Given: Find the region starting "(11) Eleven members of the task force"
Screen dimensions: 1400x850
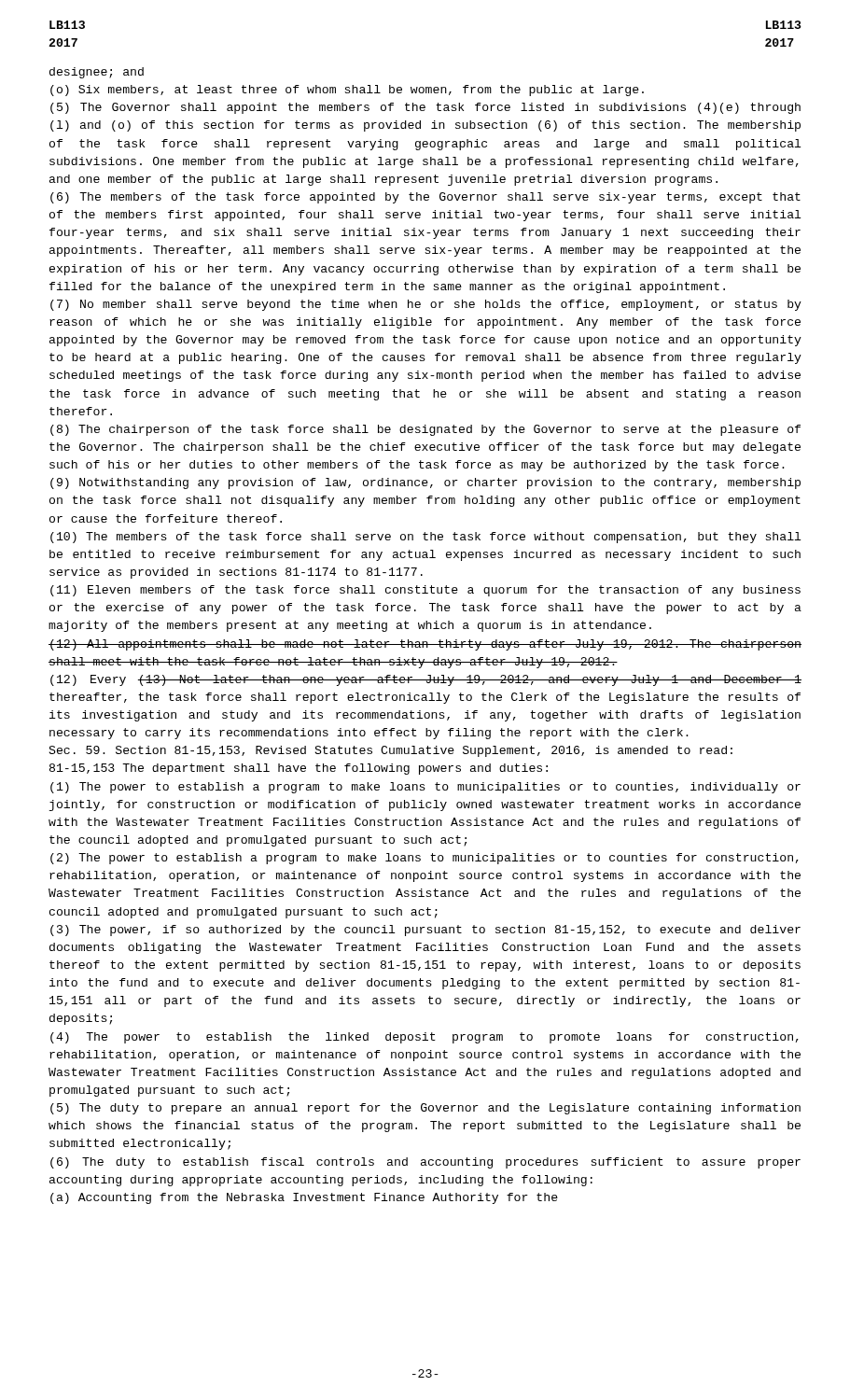Looking at the screenshot, I should pyautogui.click(x=425, y=608).
